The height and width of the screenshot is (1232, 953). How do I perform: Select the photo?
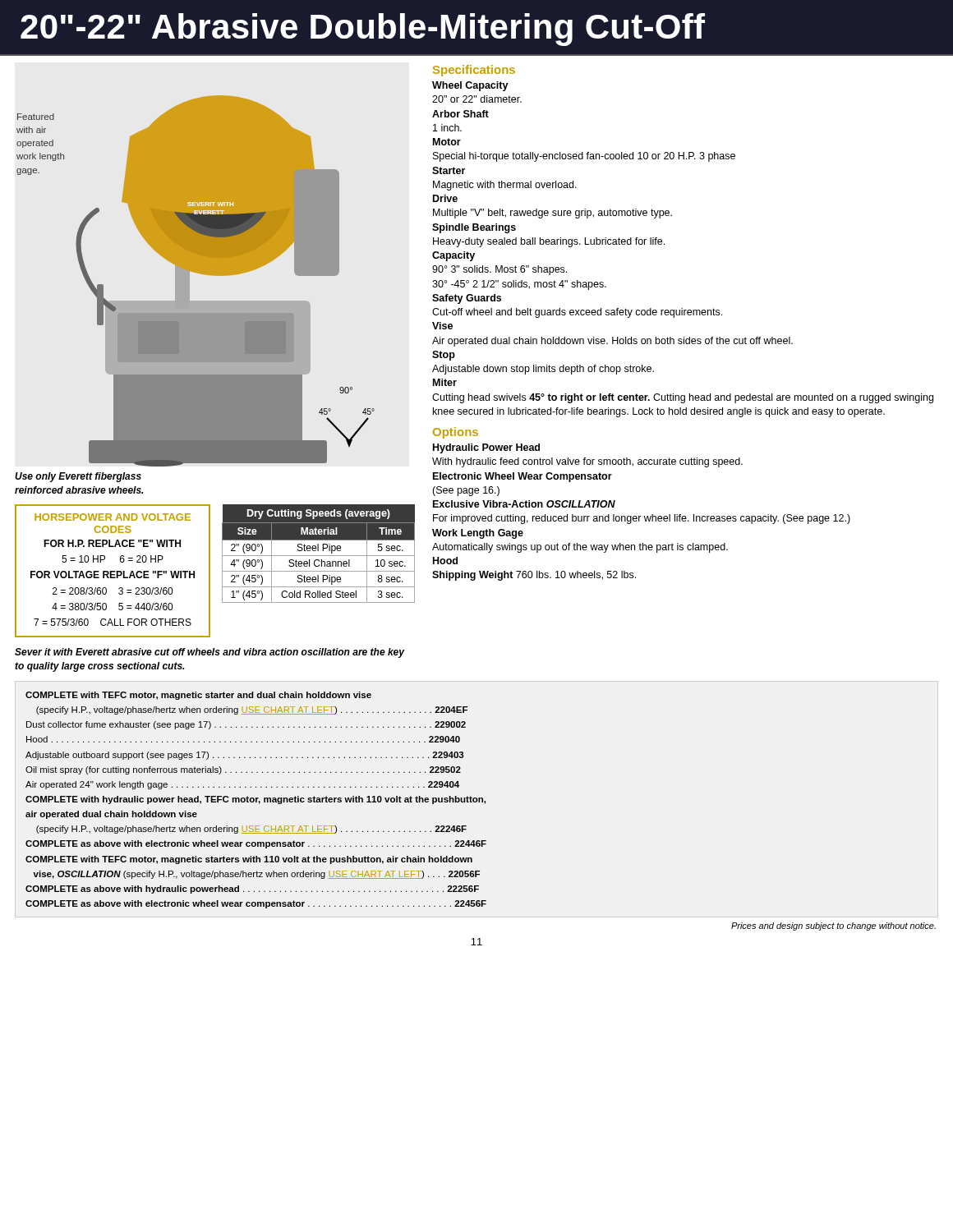coord(212,265)
